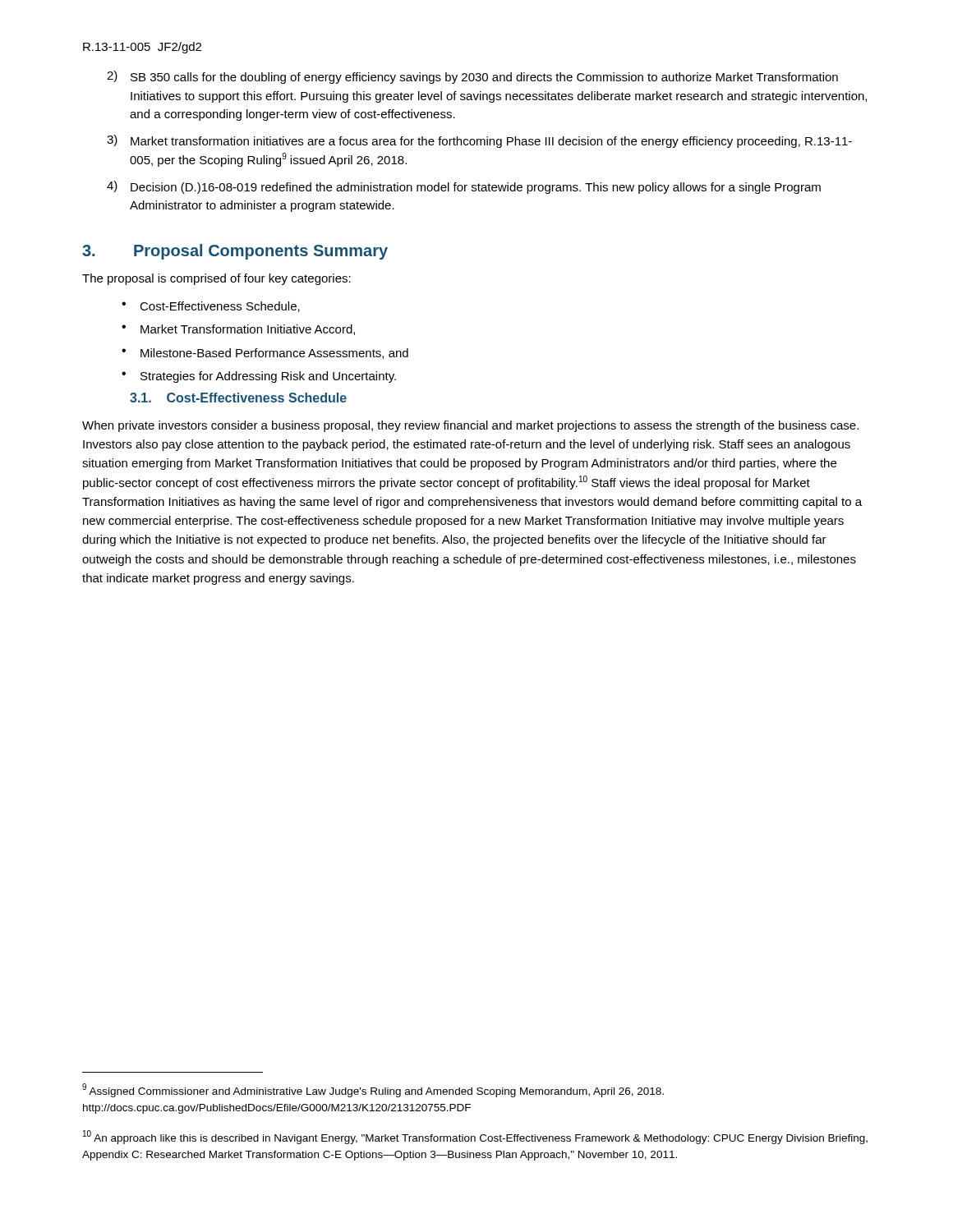Point to the block beginning "9 Assigned Commissioner and Administrative"
The width and height of the screenshot is (953, 1232).
(x=373, y=1098)
